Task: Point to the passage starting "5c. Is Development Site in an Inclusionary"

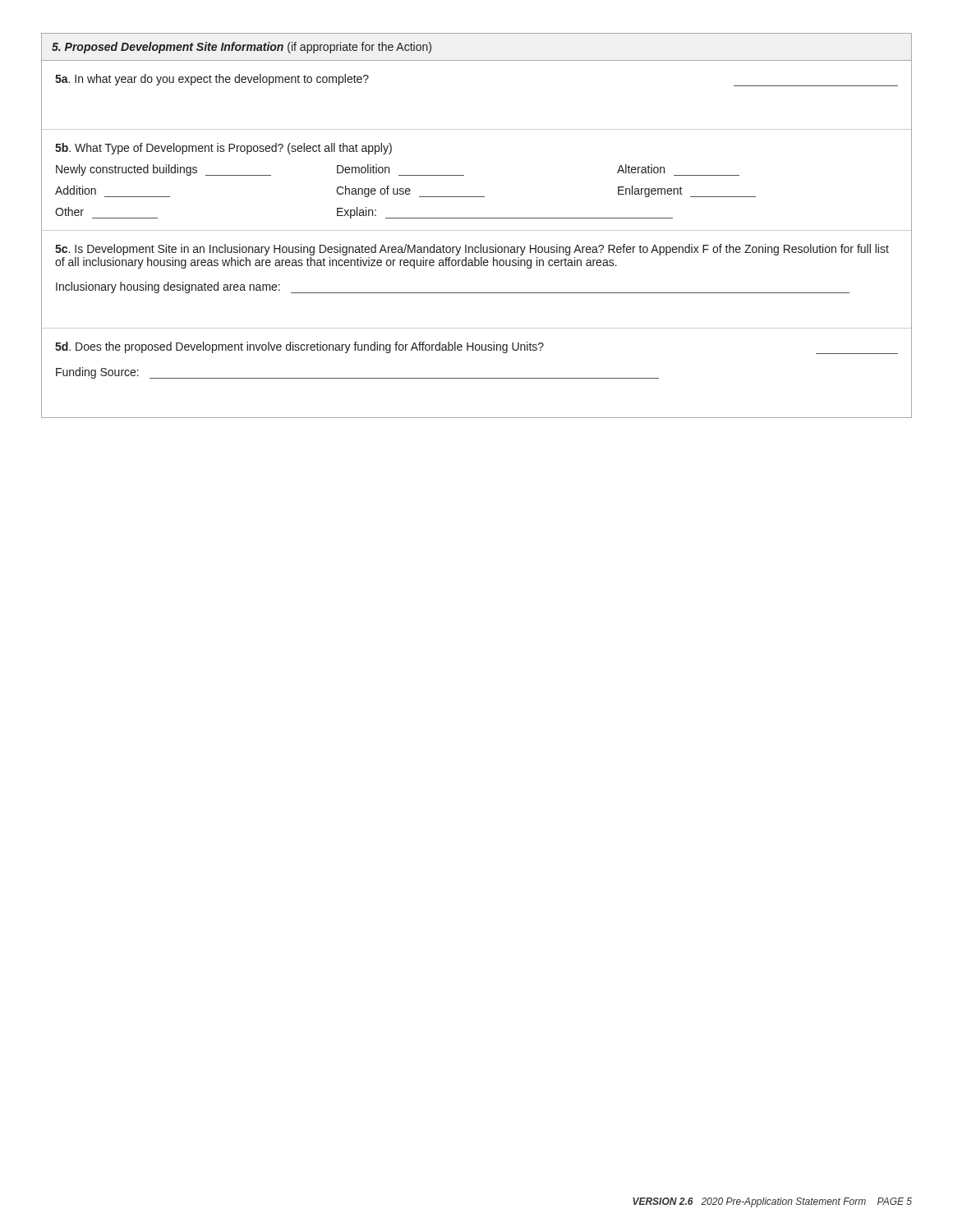Action: pyautogui.click(x=476, y=268)
